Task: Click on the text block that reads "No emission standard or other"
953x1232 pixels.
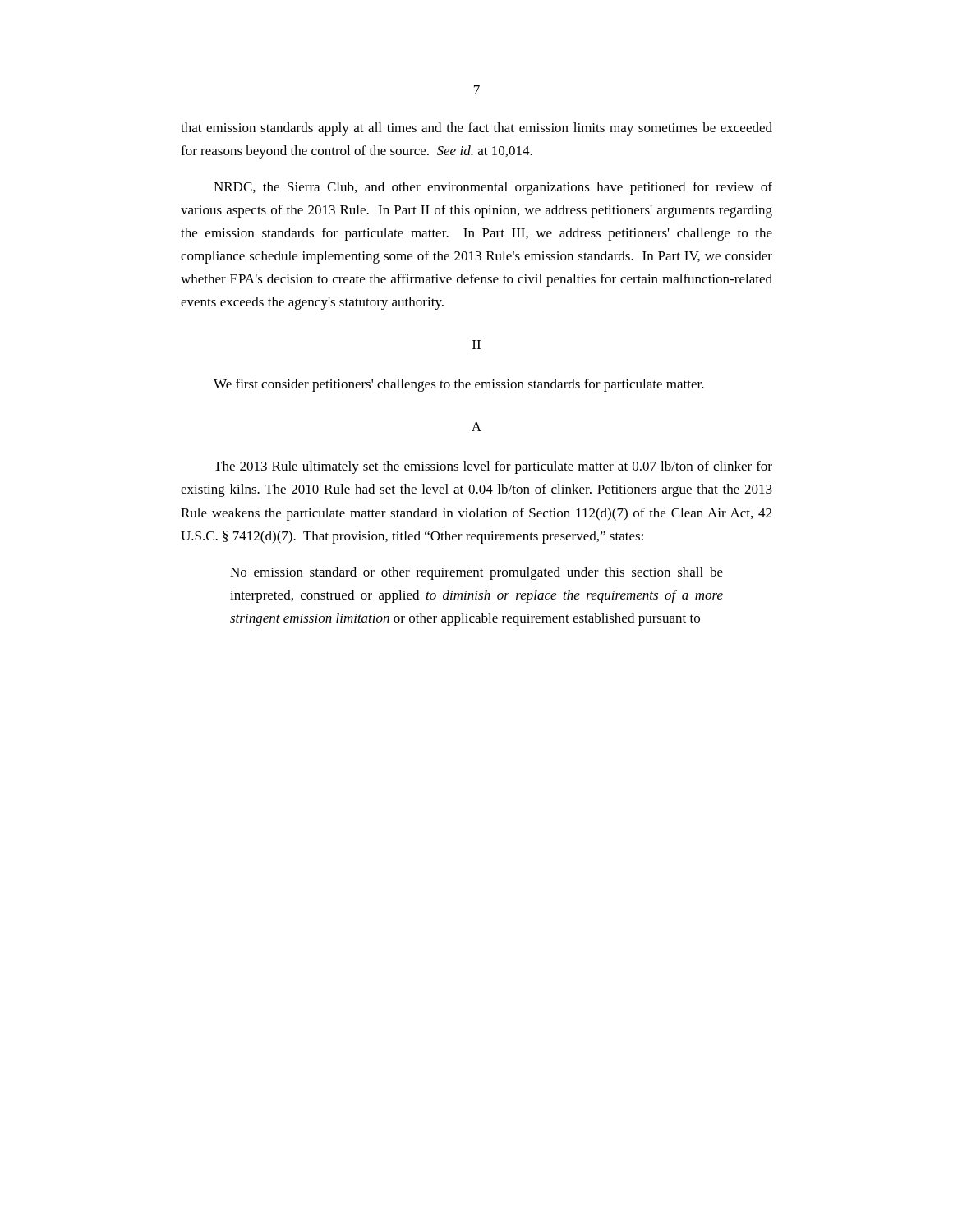Action: [476, 595]
